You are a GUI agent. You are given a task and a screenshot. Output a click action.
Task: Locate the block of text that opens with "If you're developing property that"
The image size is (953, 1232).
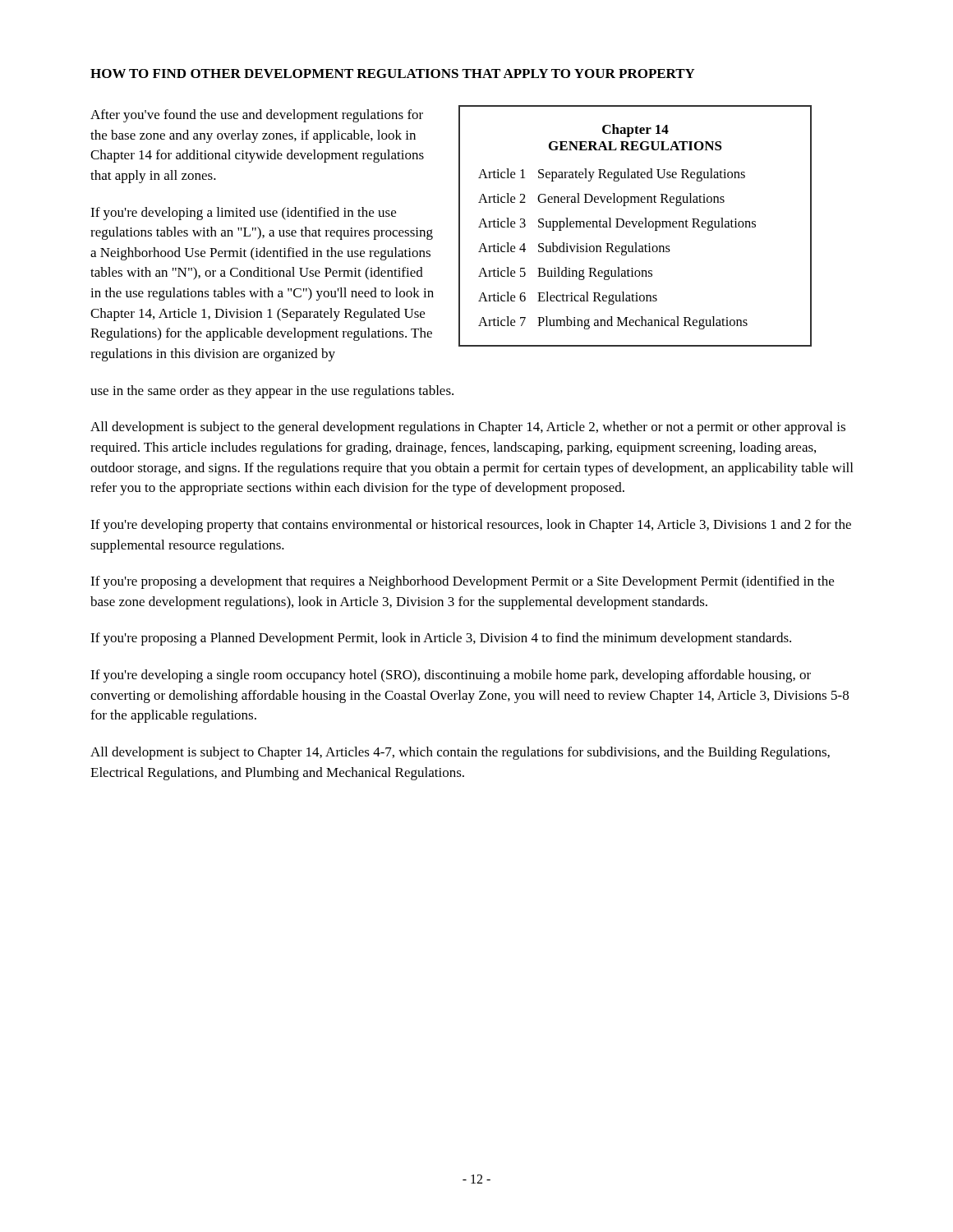click(471, 535)
